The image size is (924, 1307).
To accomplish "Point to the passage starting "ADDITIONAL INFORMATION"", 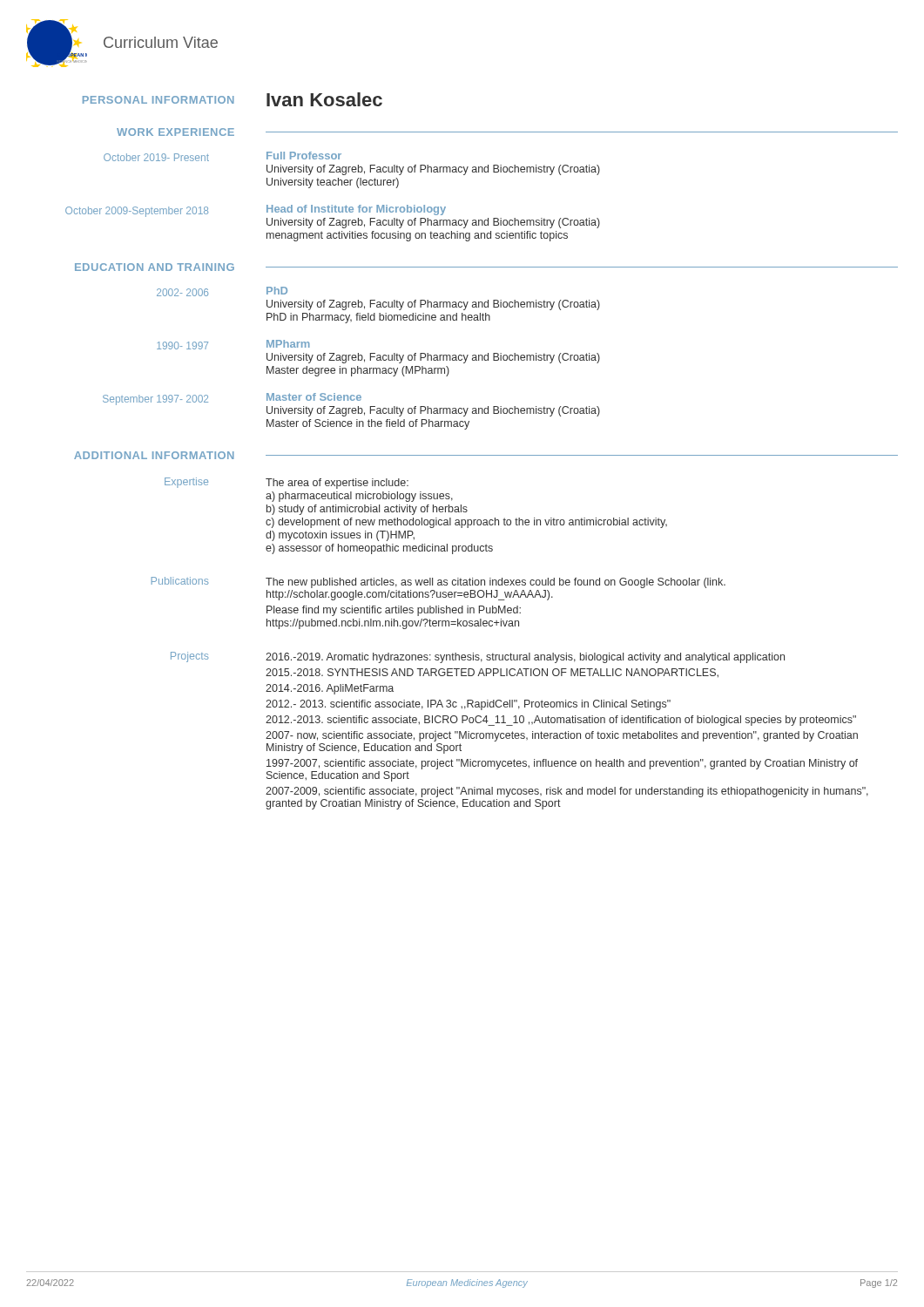I will click(154, 455).
